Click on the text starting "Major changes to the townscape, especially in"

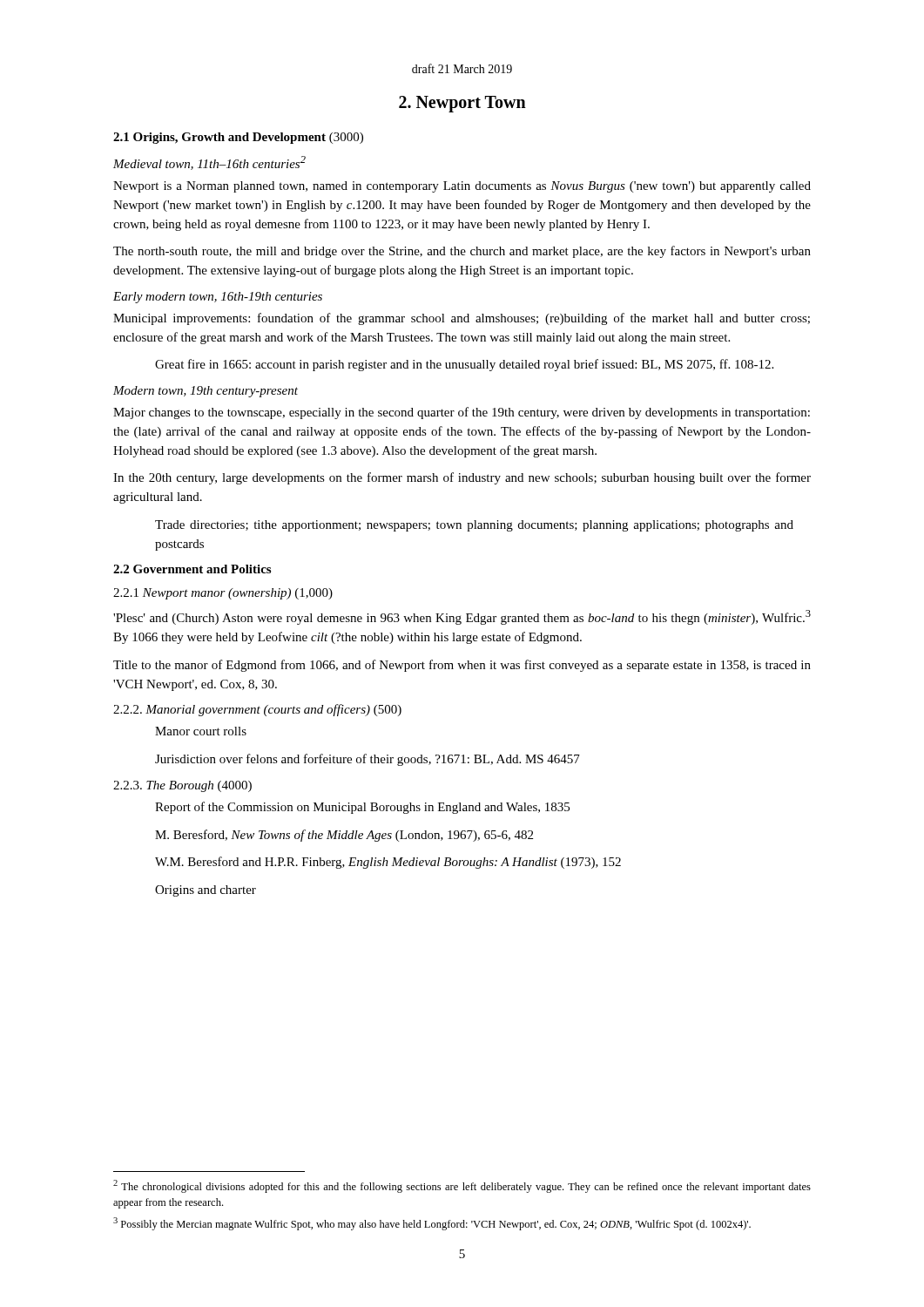point(462,431)
